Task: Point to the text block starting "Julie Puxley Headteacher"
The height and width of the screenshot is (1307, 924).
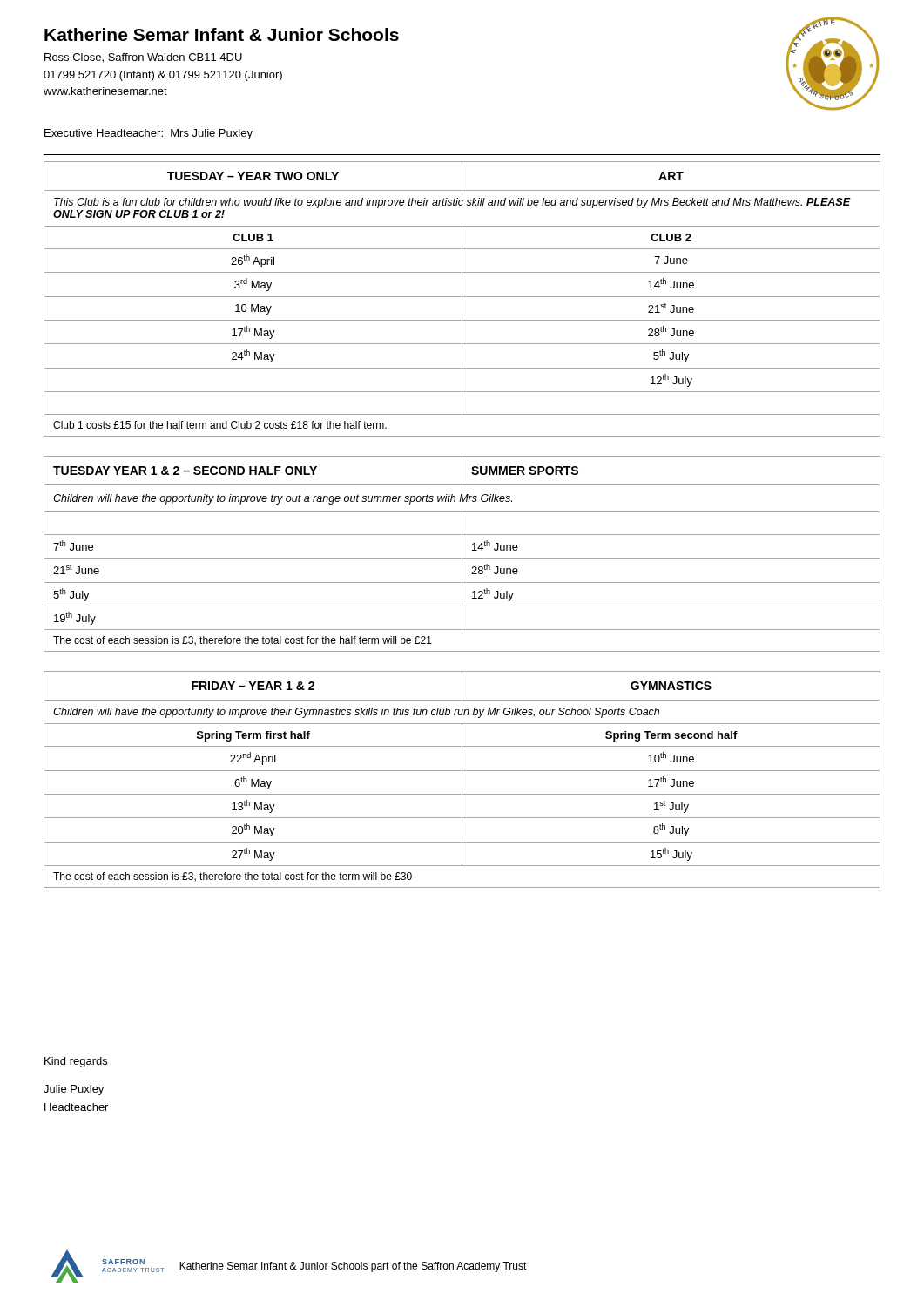Action: 76,1098
